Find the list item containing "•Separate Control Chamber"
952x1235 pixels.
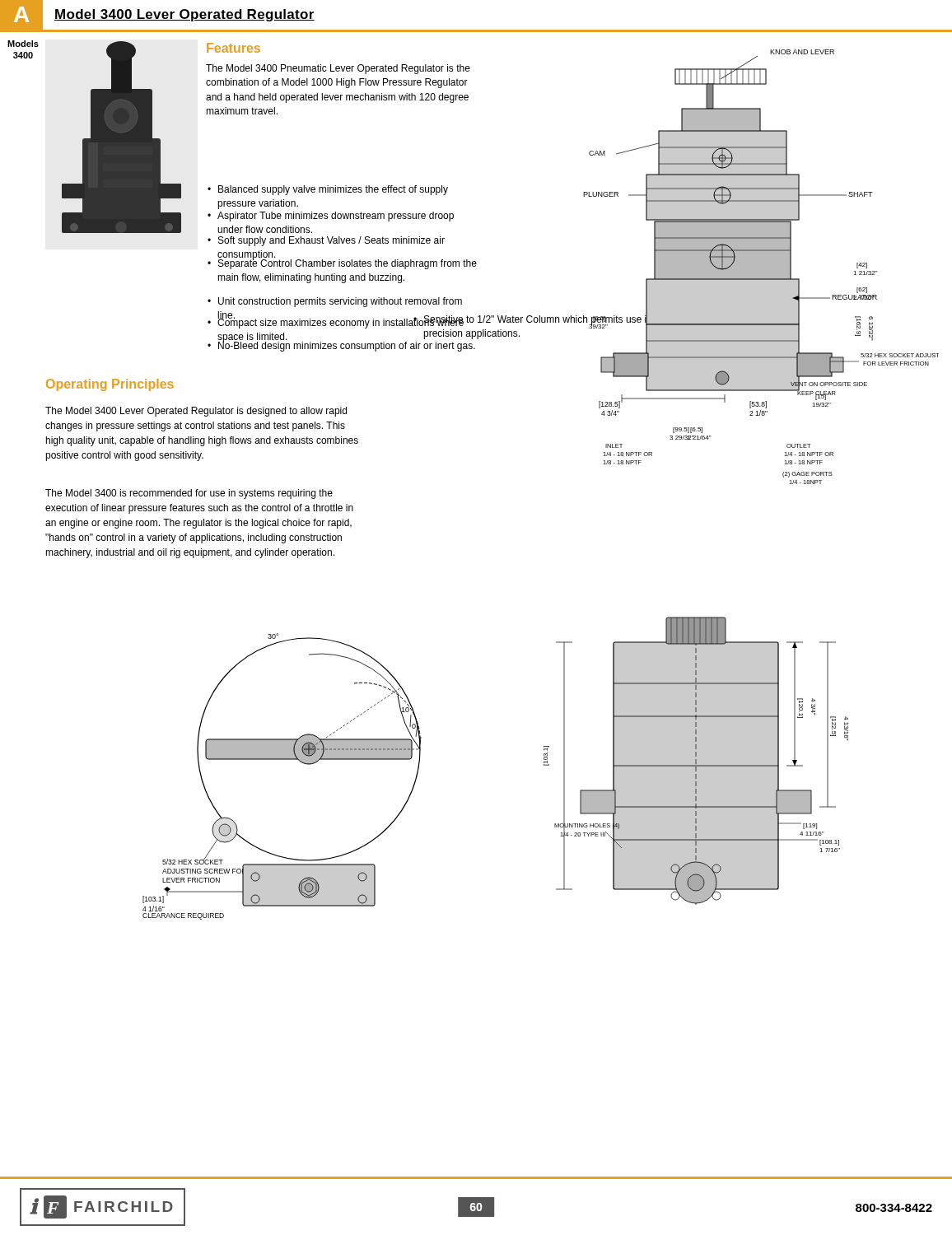[x=342, y=271]
